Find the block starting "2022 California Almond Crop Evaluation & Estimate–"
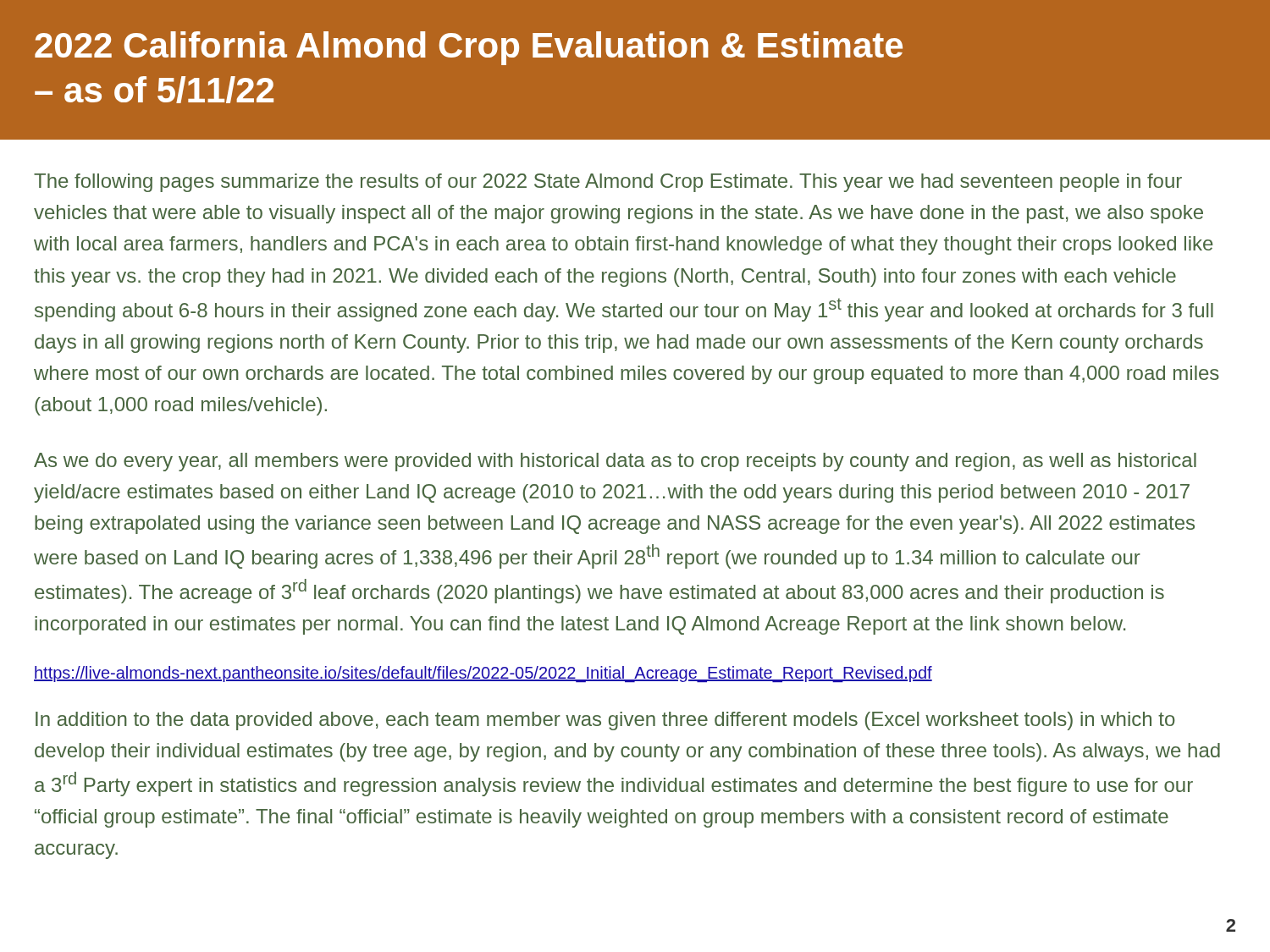This screenshot has width=1270, height=952. click(635, 68)
